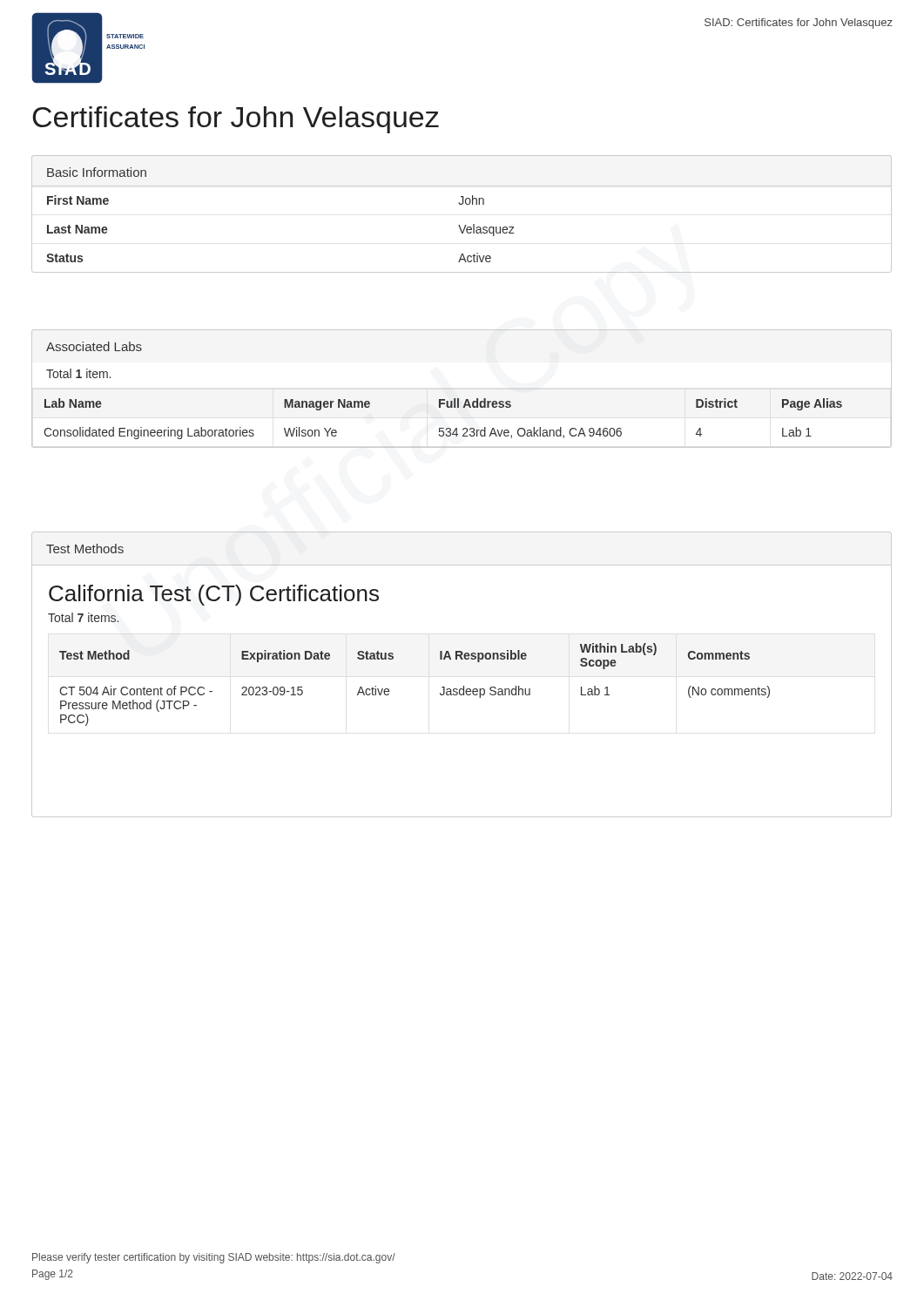Find "Total 7 items." on this page
Image resolution: width=924 pixels, height=1307 pixels.
(x=84, y=618)
